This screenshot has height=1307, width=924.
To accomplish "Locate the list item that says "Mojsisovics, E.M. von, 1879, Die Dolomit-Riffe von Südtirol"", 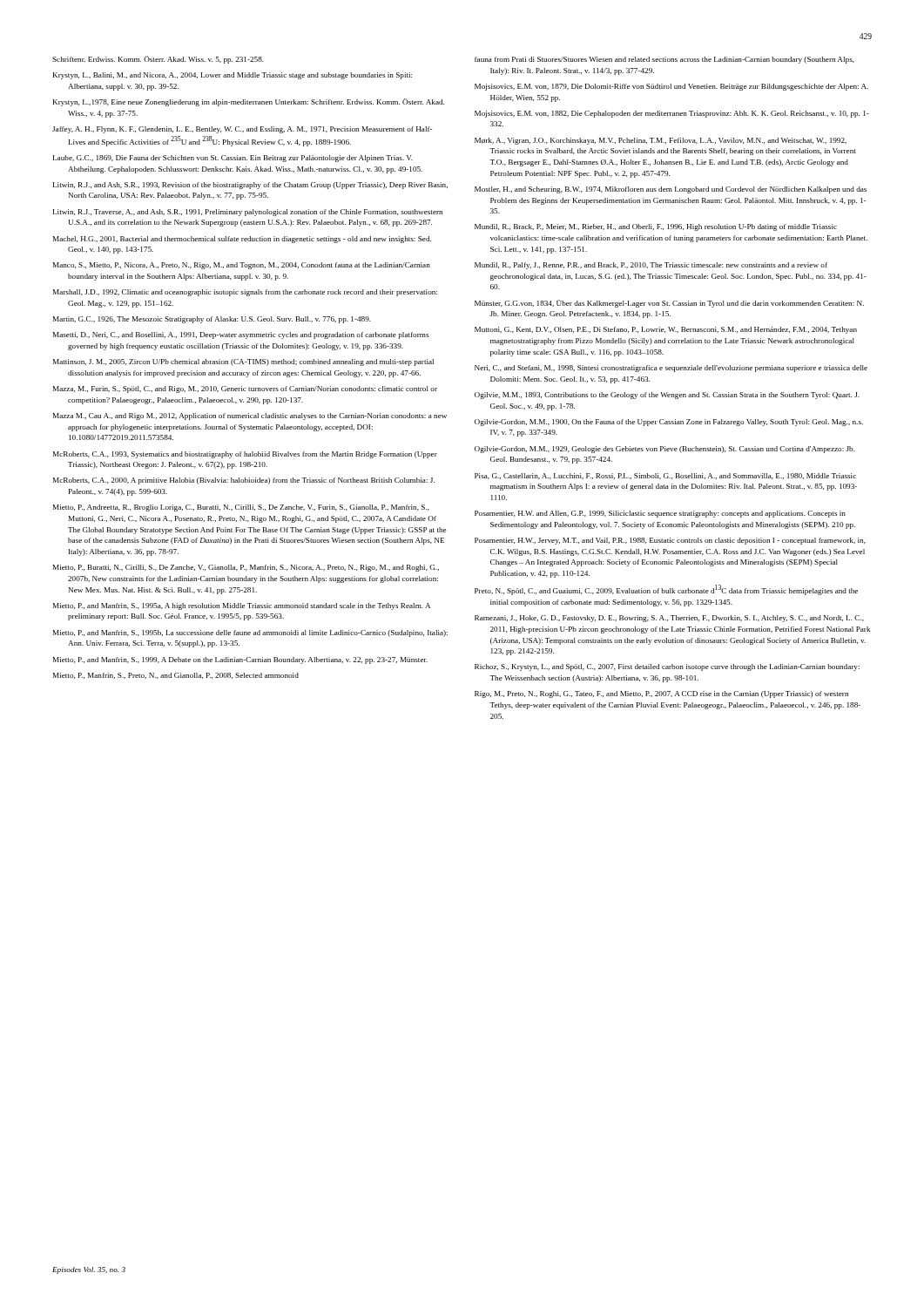I will point(671,92).
